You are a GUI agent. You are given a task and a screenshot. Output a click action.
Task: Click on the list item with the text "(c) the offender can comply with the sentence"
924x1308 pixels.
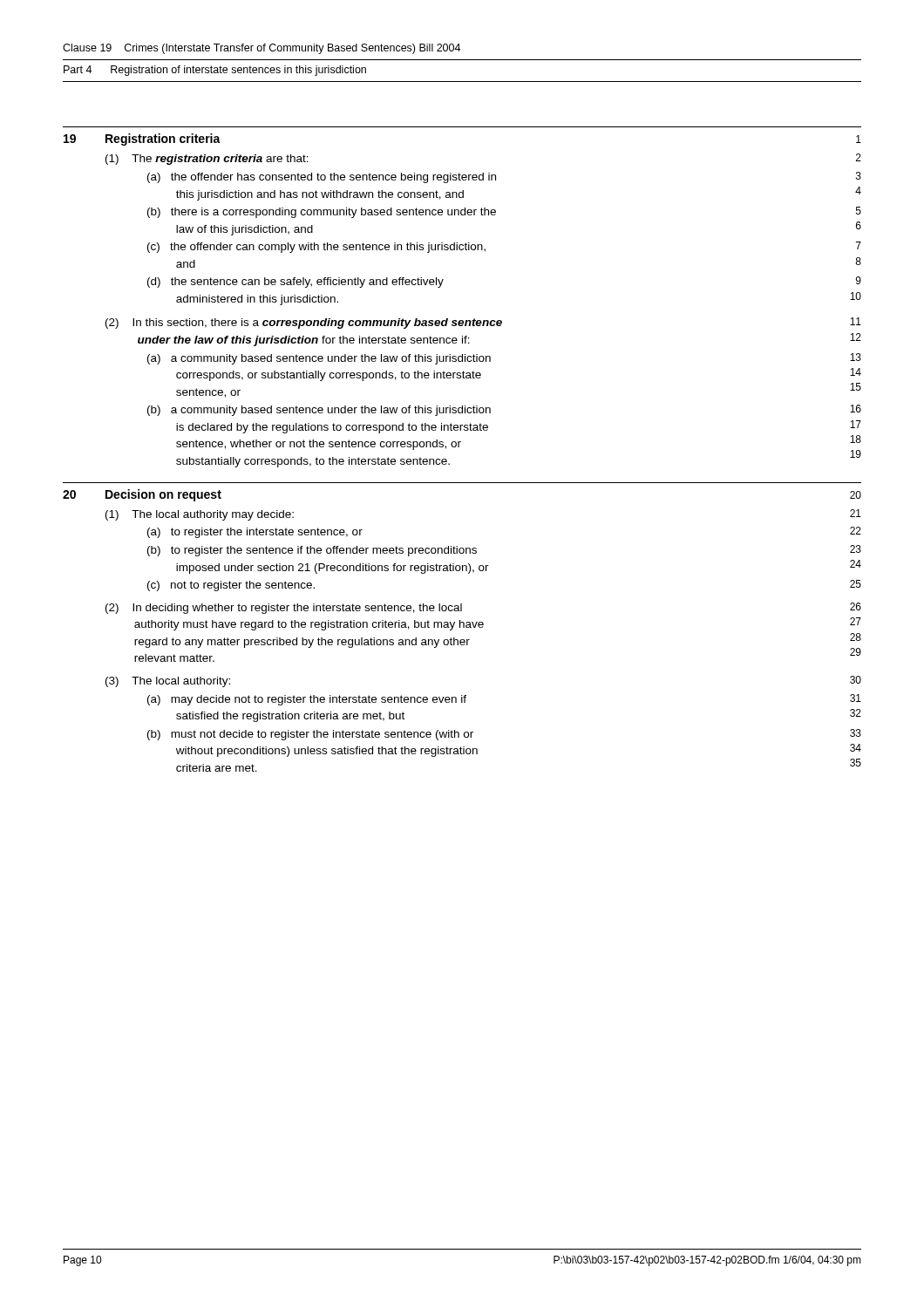pyautogui.click(x=462, y=255)
